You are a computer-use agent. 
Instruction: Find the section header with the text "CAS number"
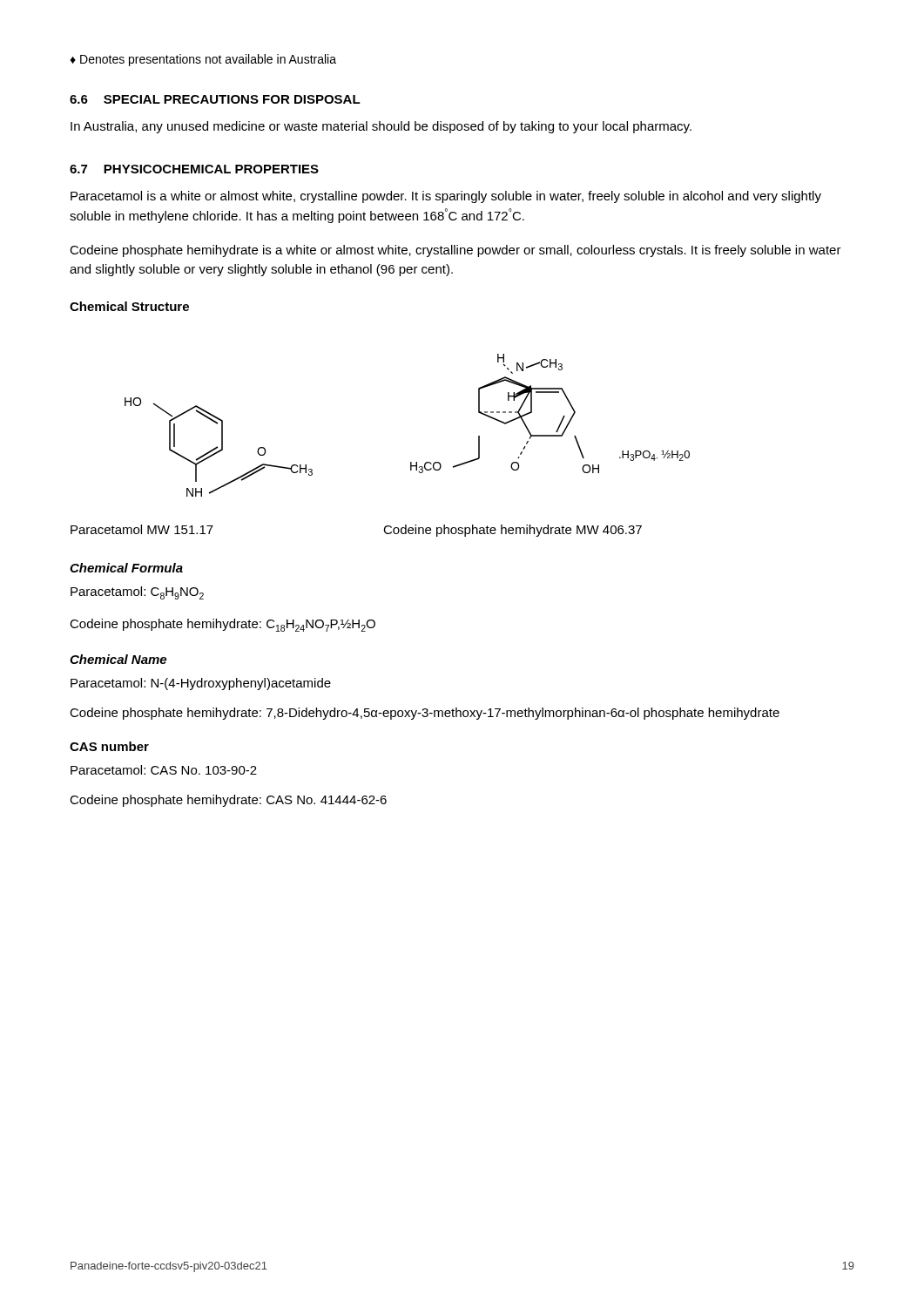pos(109,746)
